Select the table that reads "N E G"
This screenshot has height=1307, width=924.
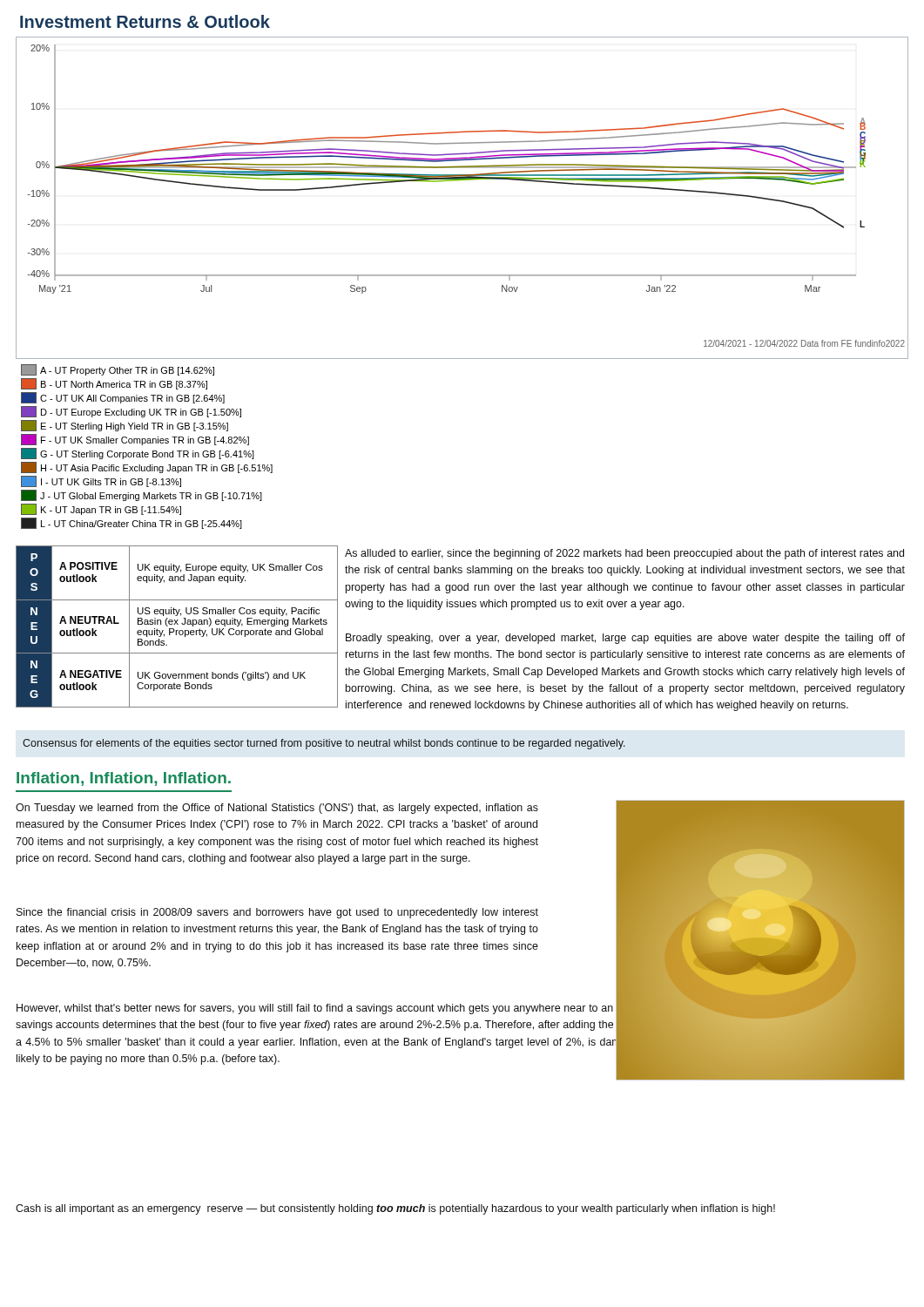pyautogui.click(x=177, y=626)
